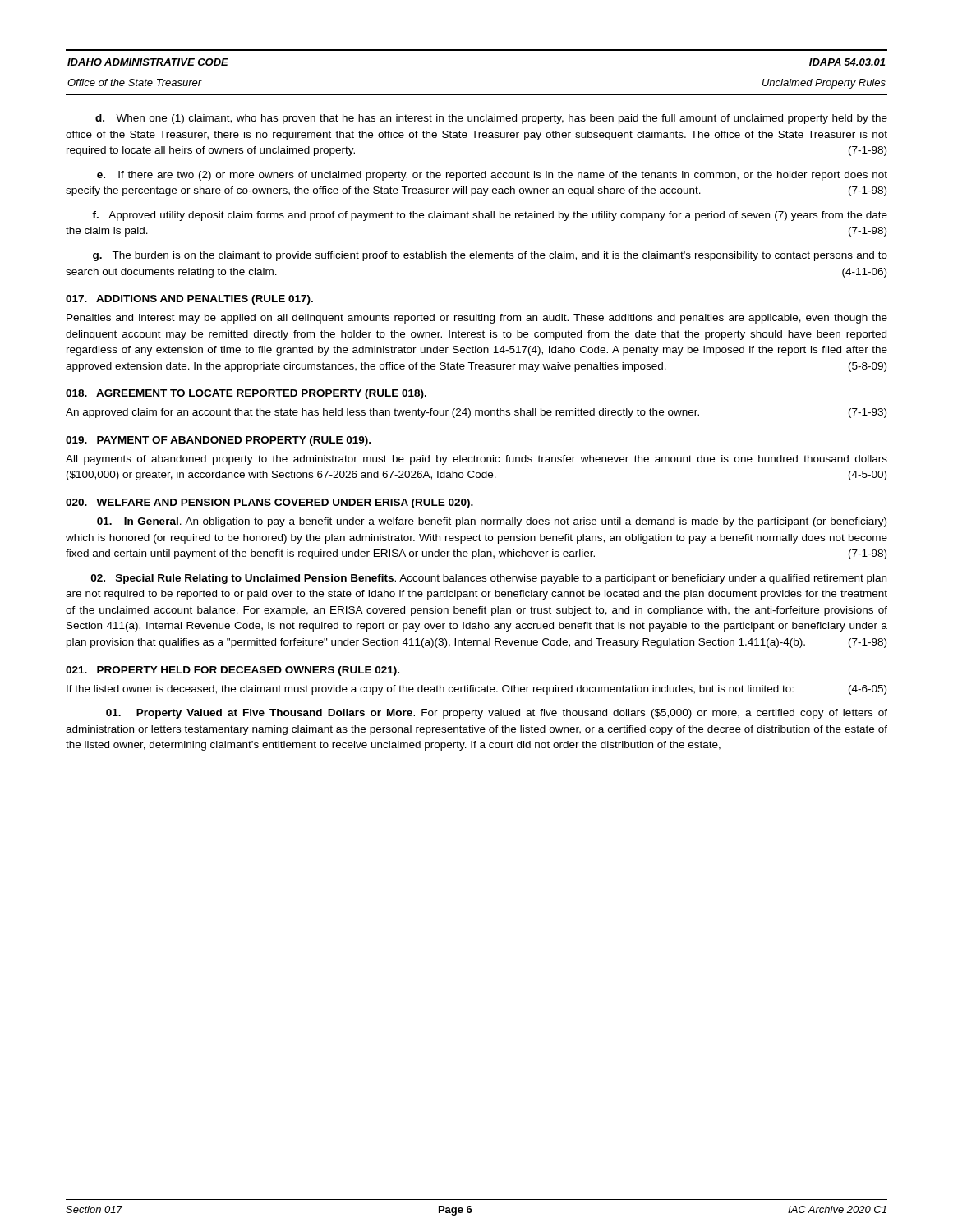Image resolution: width=953 pixels, height=1232 pixels.
Task: Find the section header on this page that starts "018. AGREEMENT TO LOCATE REPORTED PROPERTY (RULE"
Action: [246, 393]
